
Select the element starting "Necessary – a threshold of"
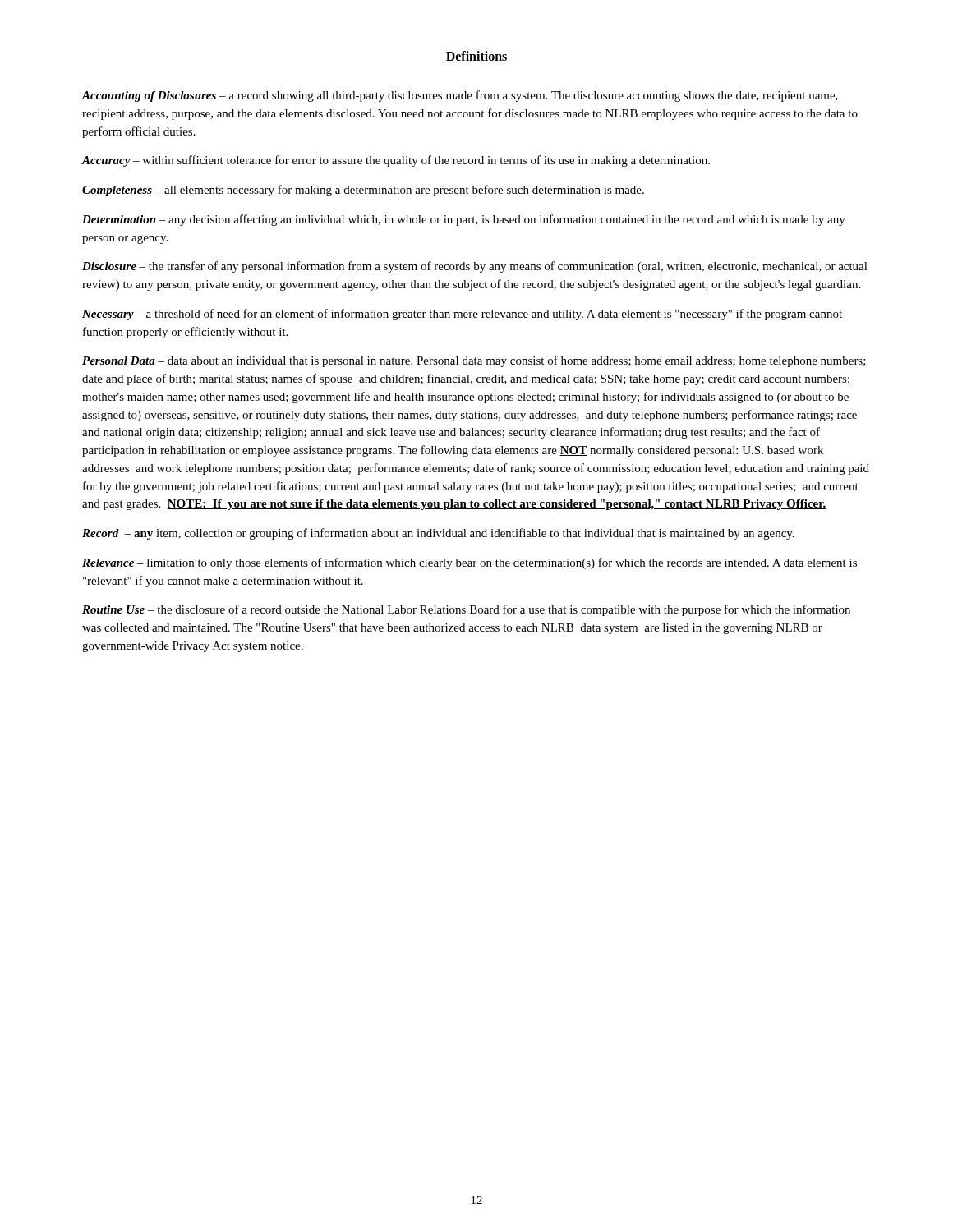click(476, 323)
